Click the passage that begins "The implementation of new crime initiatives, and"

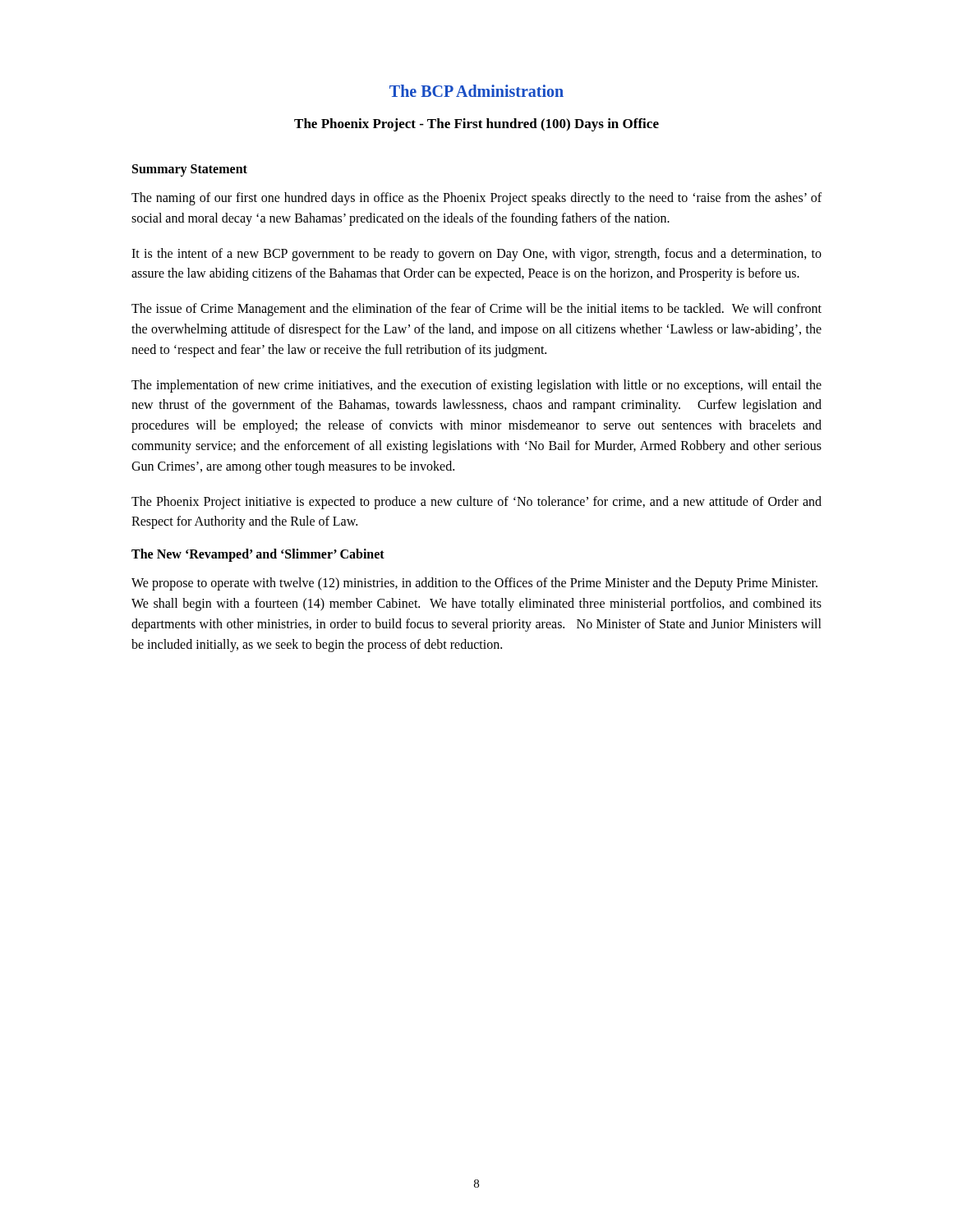(x=476, y=425)
